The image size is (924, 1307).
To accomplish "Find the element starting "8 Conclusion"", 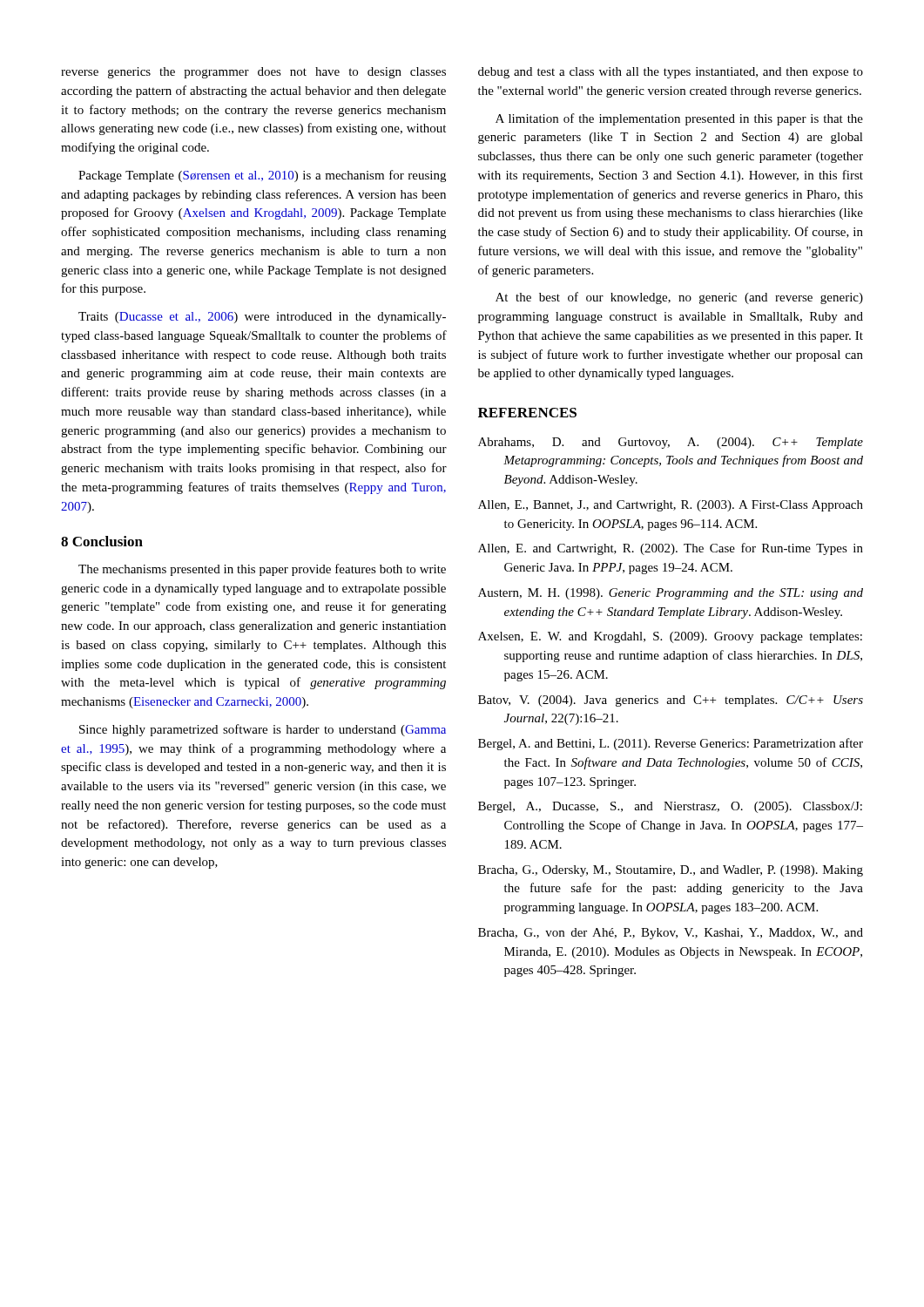I will point(102,542).
